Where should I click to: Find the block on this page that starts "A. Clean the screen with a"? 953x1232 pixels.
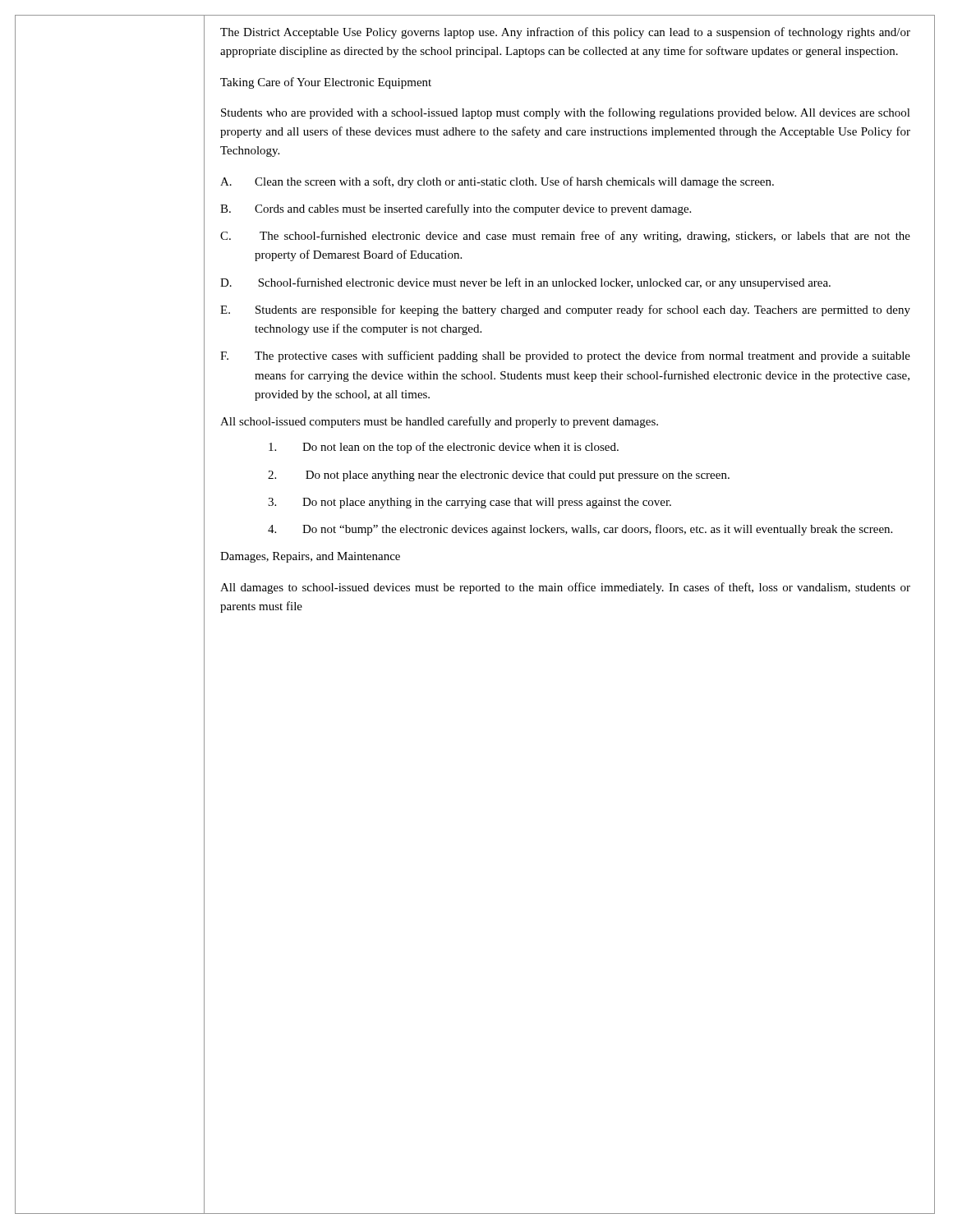[x=565, y=182]
